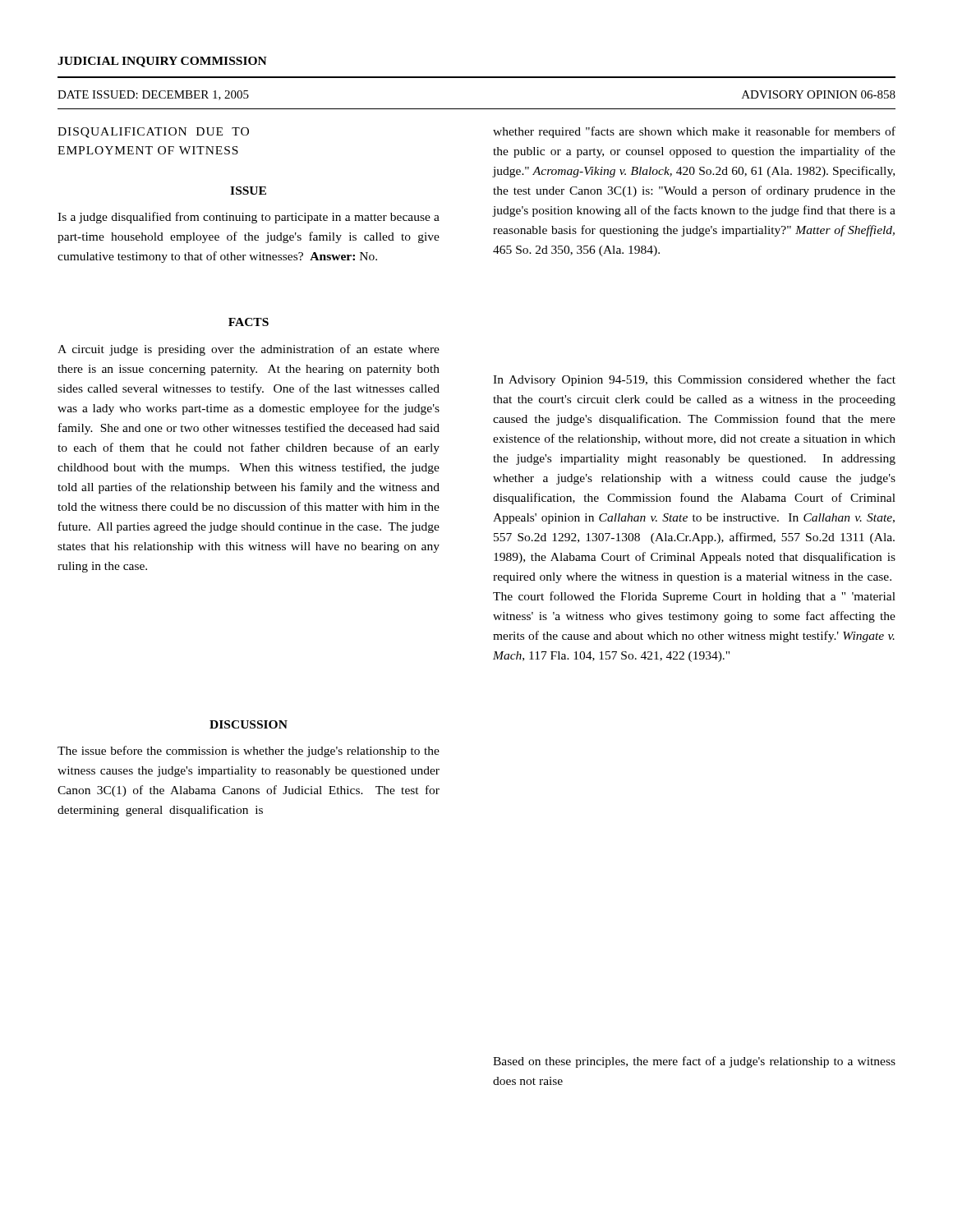953x1232 pixels.
Task: Point to "DISQUALIFICATION DUE TOEMPLOYMENT OF WITNESS"
Action: point(154,141)
